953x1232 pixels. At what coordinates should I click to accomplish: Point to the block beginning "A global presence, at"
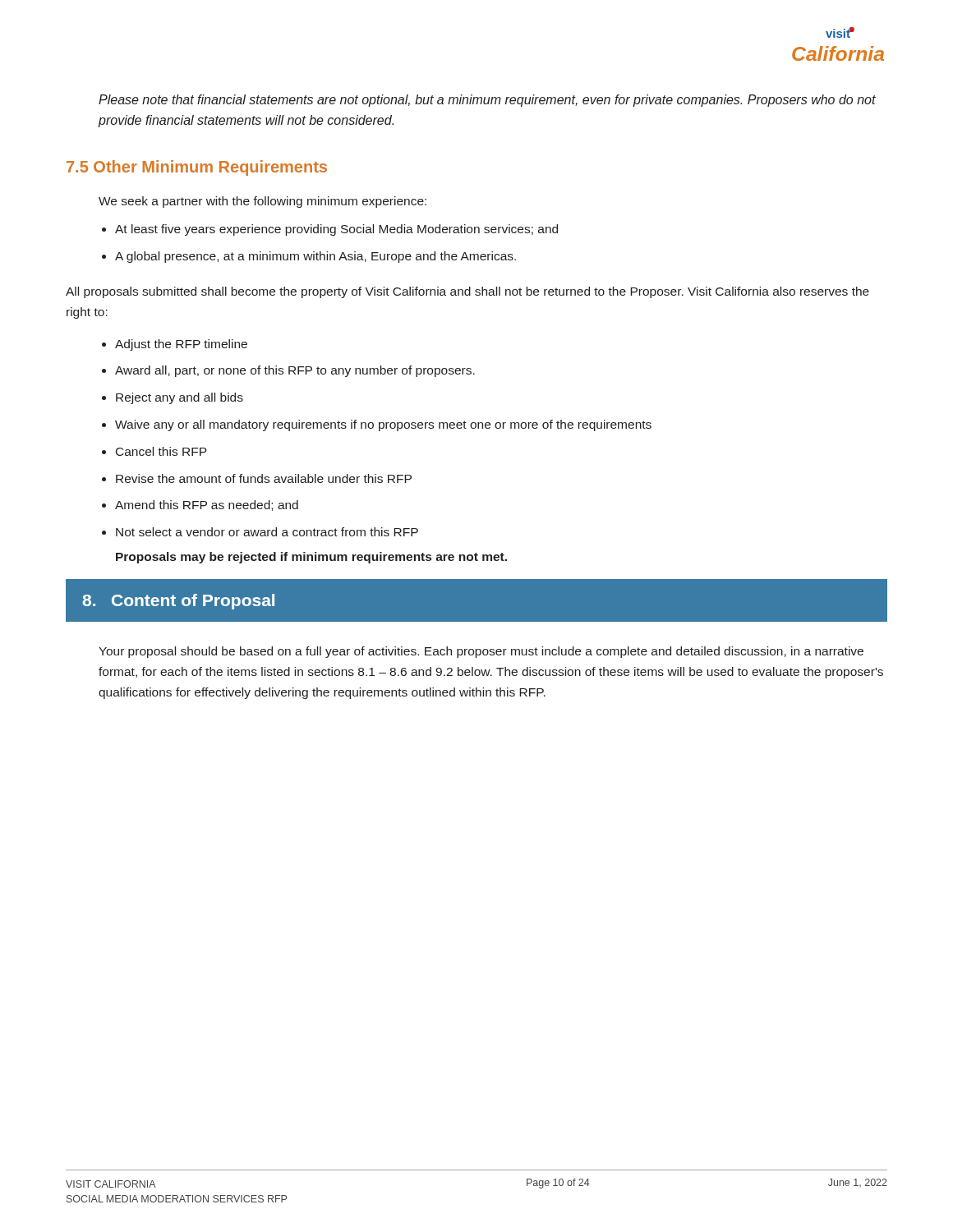click(x=501, y=257)
